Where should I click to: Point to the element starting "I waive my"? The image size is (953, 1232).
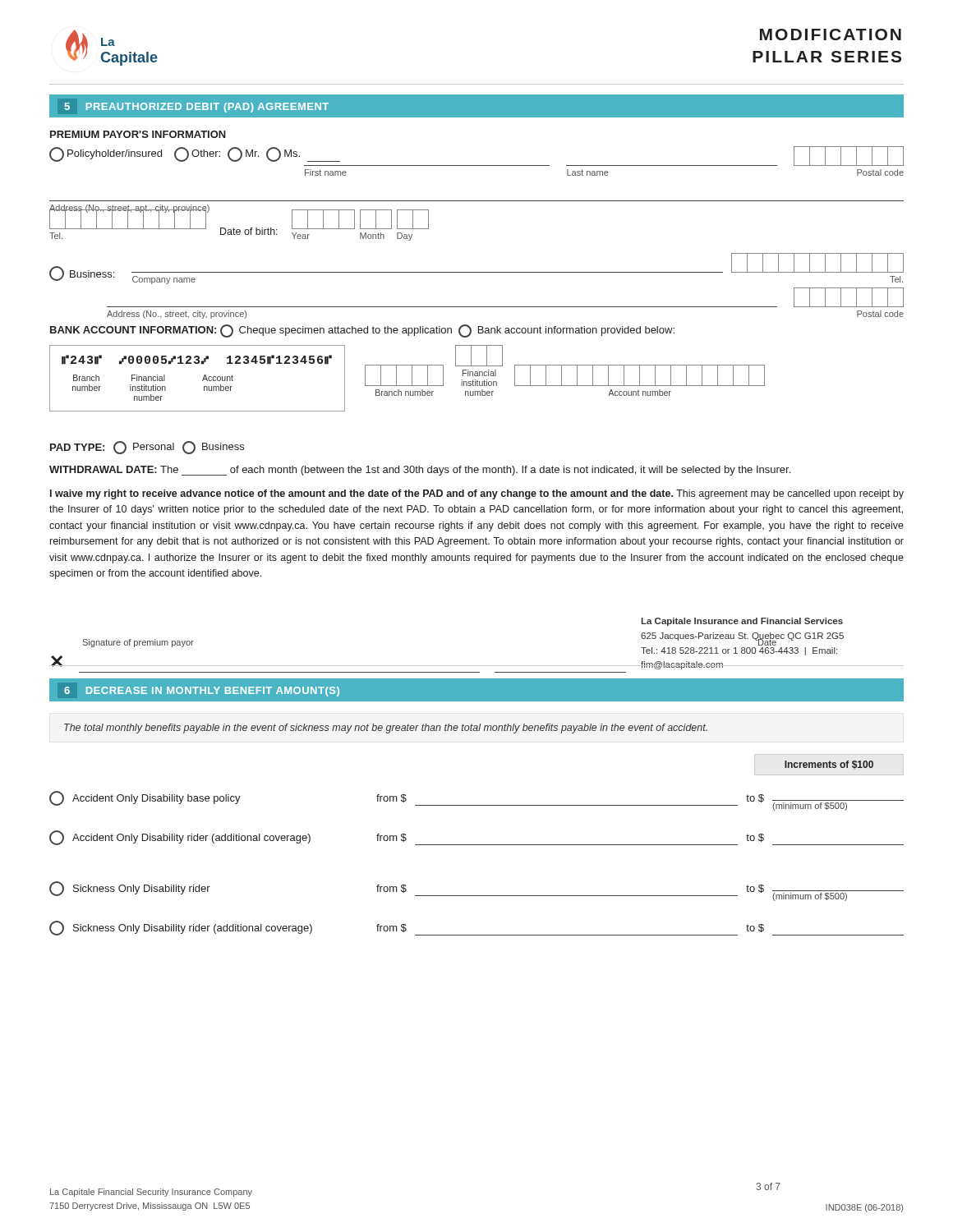tap(476, 533)
